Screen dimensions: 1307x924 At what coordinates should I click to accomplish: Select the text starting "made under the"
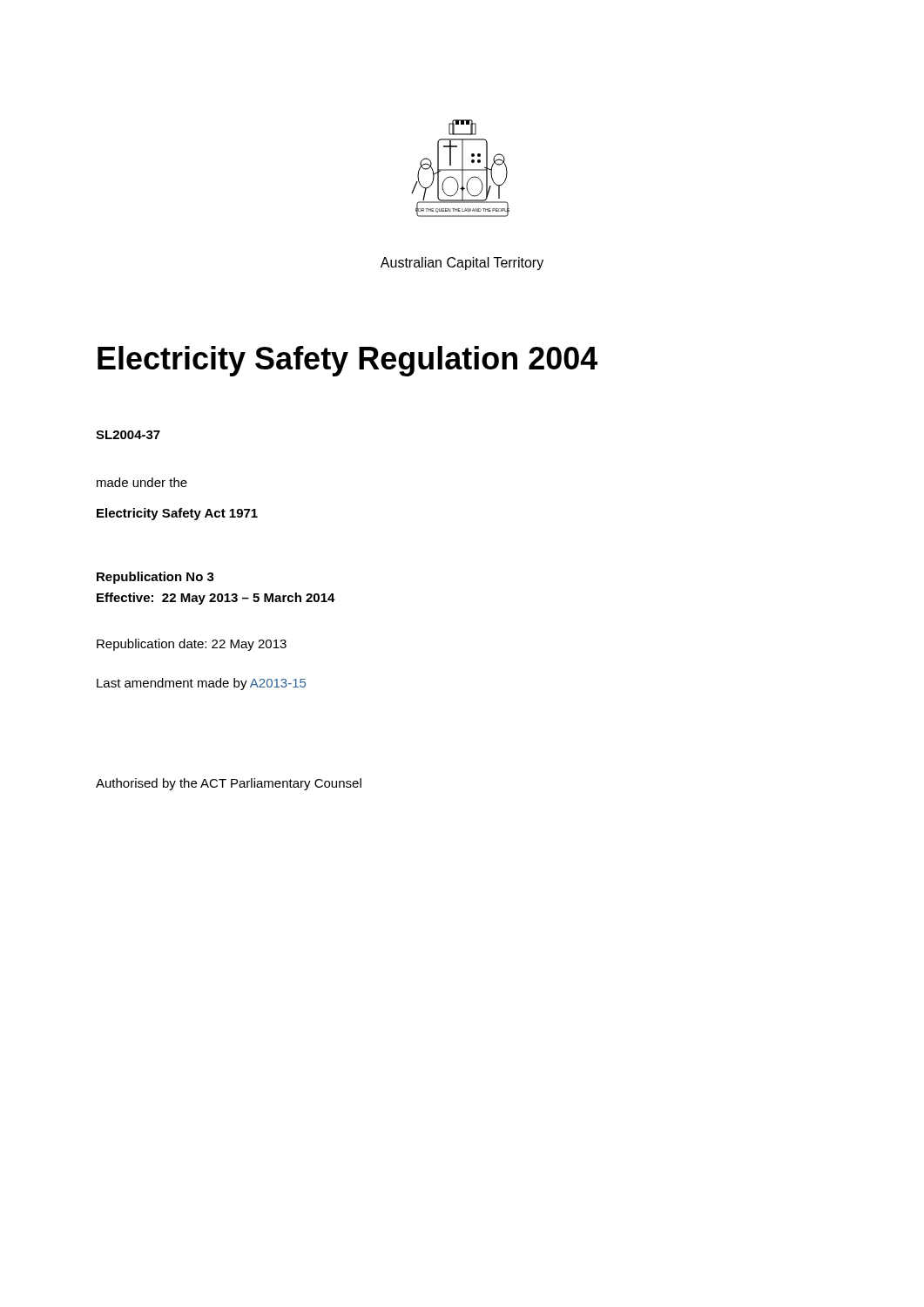coord(142,482)
